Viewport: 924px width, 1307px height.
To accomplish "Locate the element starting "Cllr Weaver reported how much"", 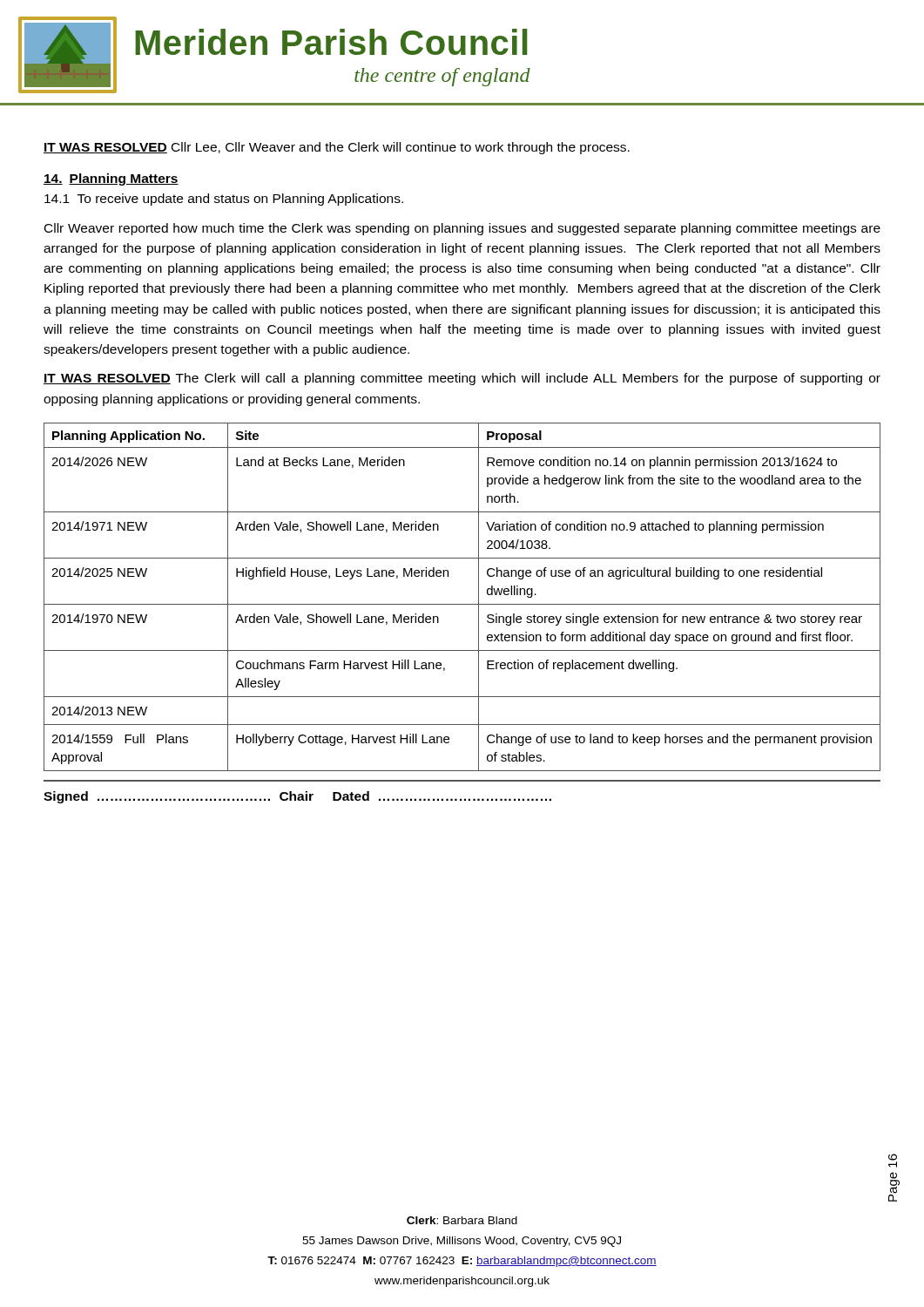I will coord(462,288).
